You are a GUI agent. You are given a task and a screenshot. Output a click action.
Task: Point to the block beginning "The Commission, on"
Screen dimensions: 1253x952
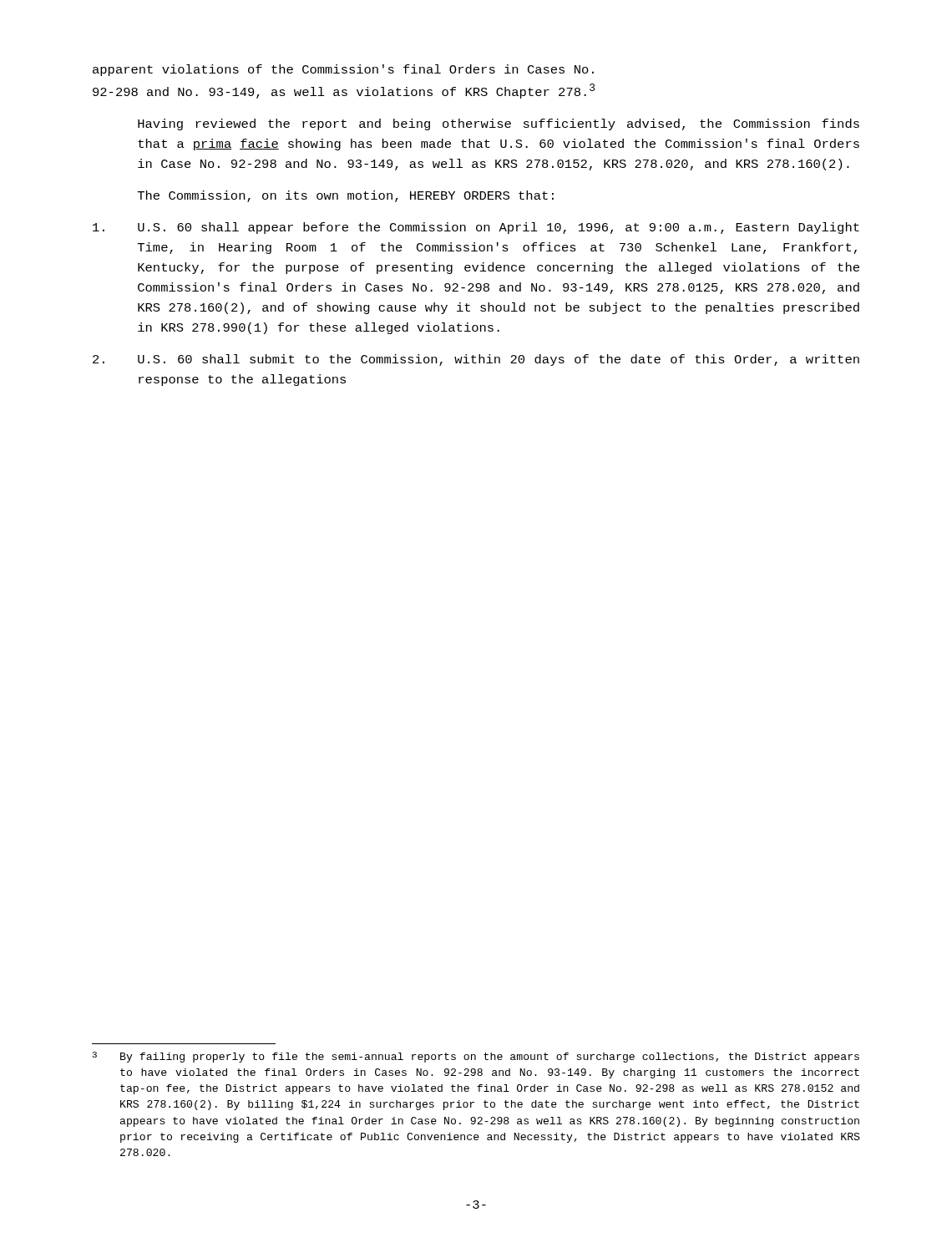347,196
